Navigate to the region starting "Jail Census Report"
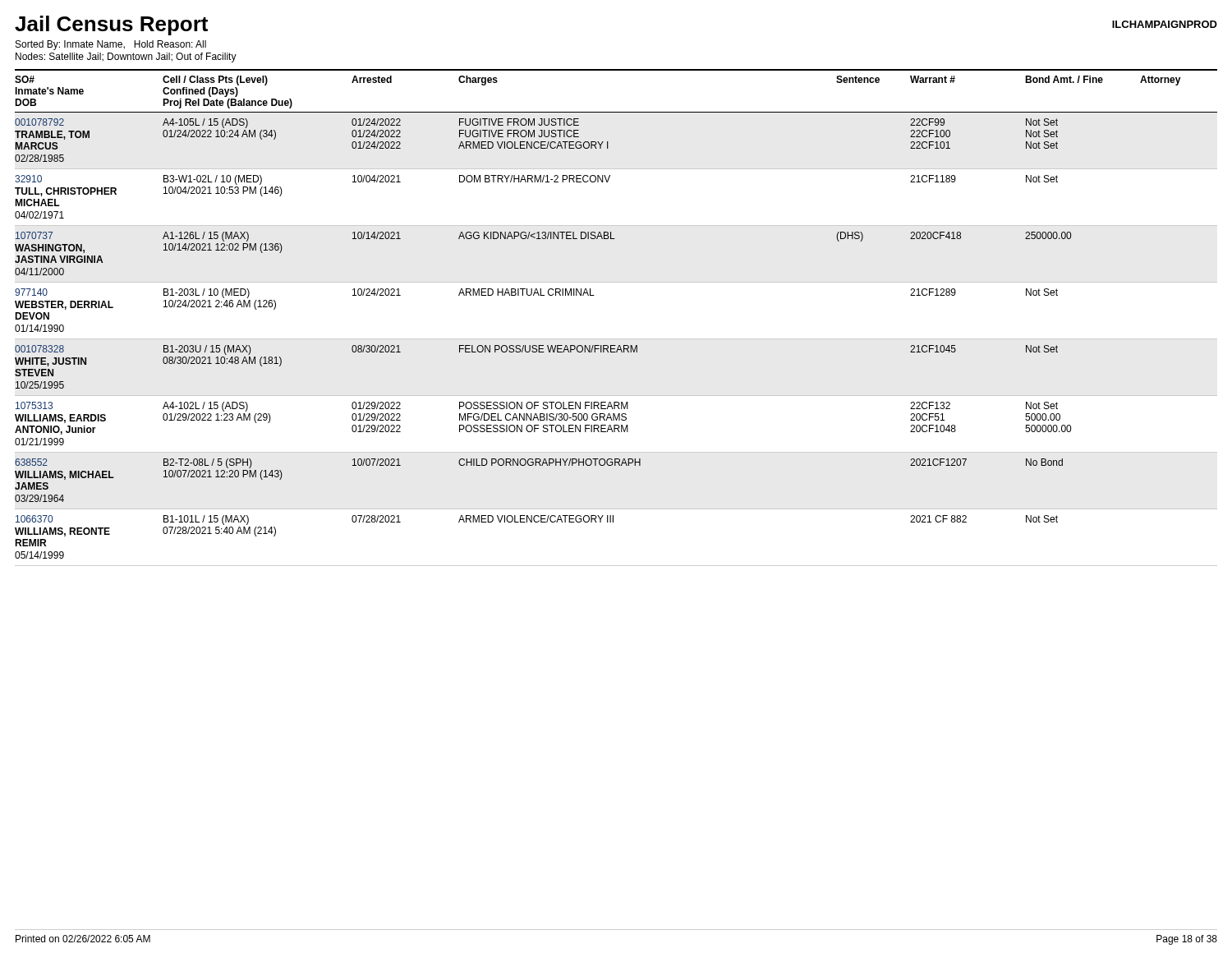 111,24
